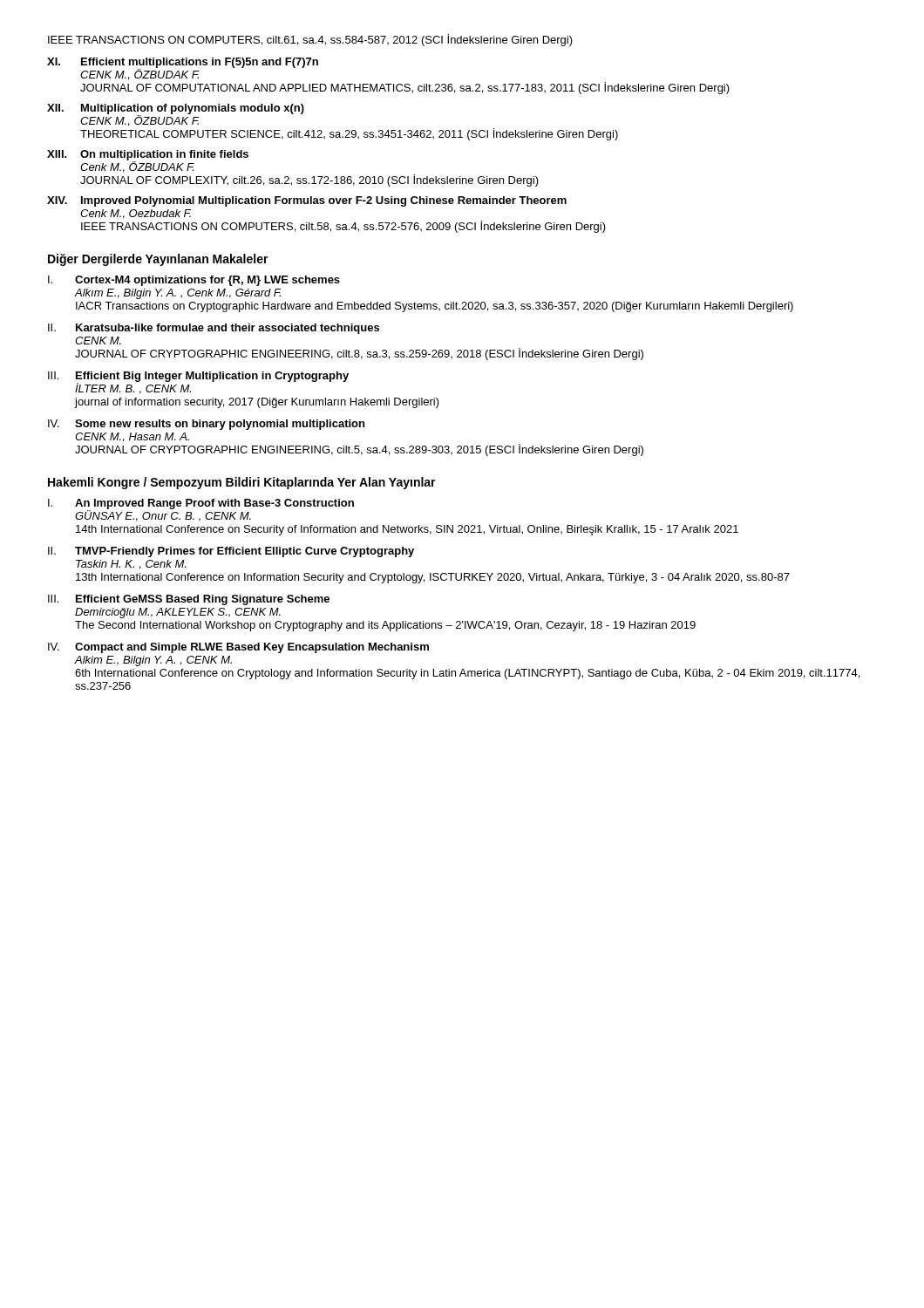Find the block starting "II. Karatsuba-like formulae and"
The image size is (924, 1308).
point(462,340)
